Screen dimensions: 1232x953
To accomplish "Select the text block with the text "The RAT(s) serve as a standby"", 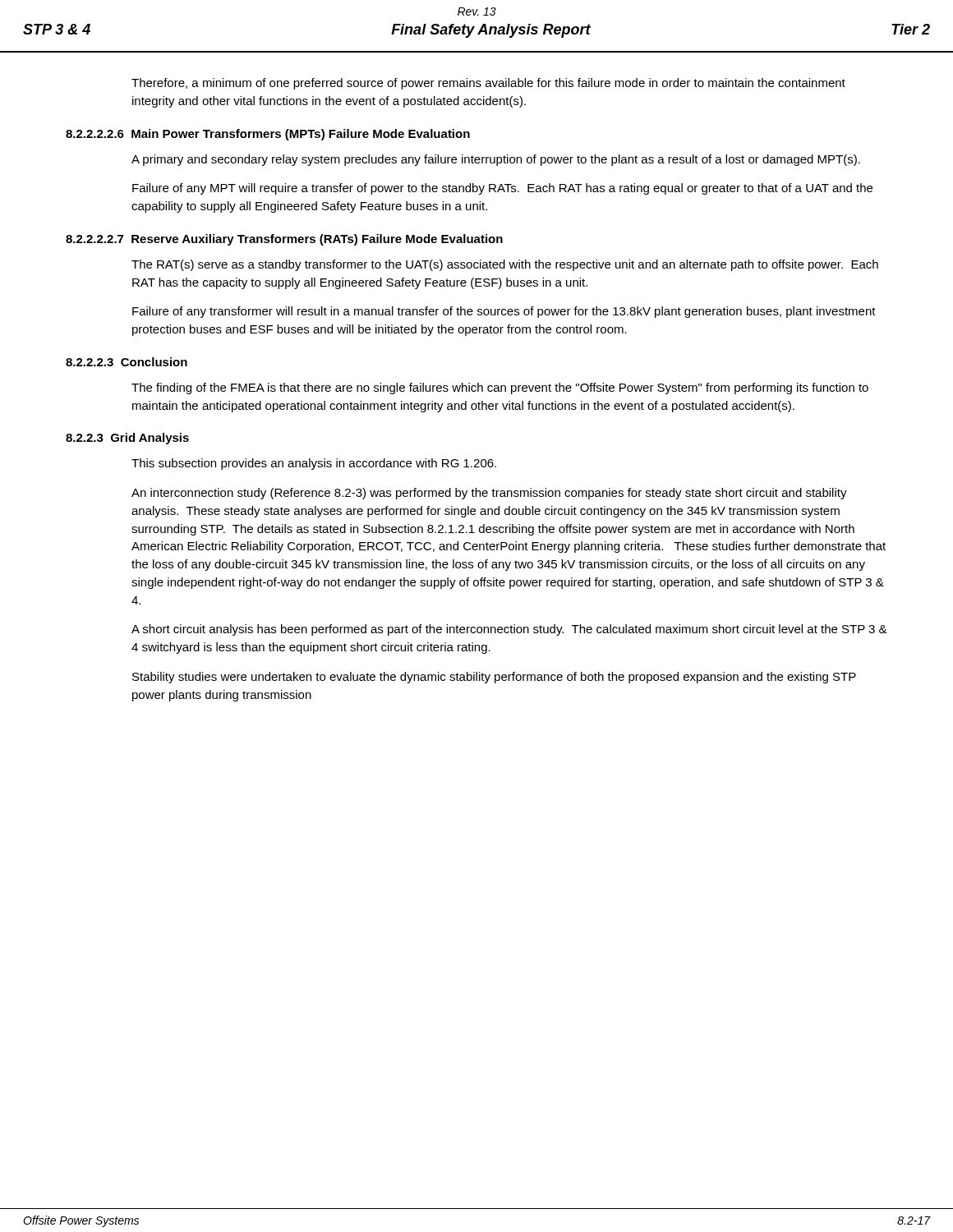I will (505, 273).
